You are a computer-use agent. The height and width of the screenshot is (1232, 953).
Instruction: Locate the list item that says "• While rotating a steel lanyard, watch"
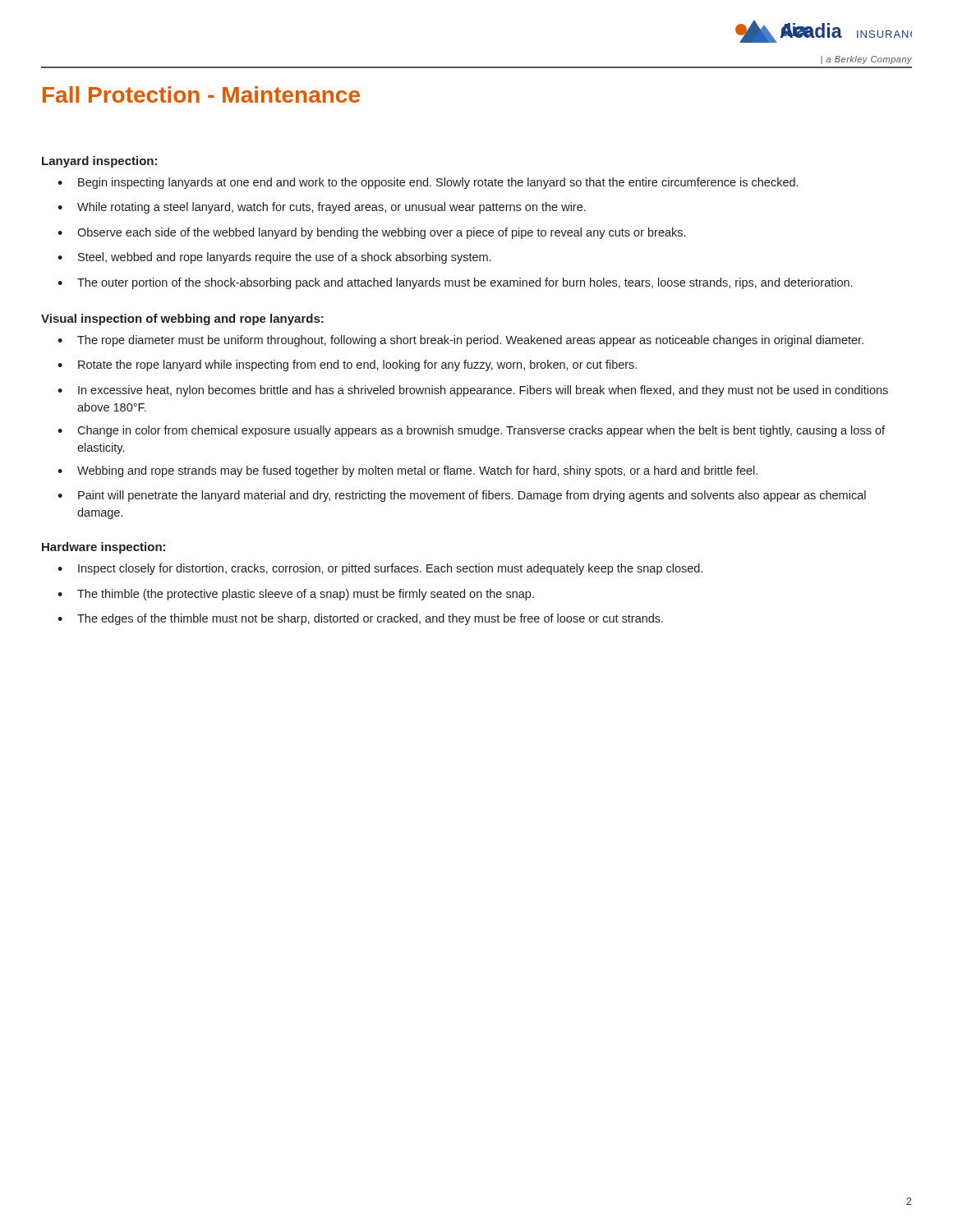point(322,209)
